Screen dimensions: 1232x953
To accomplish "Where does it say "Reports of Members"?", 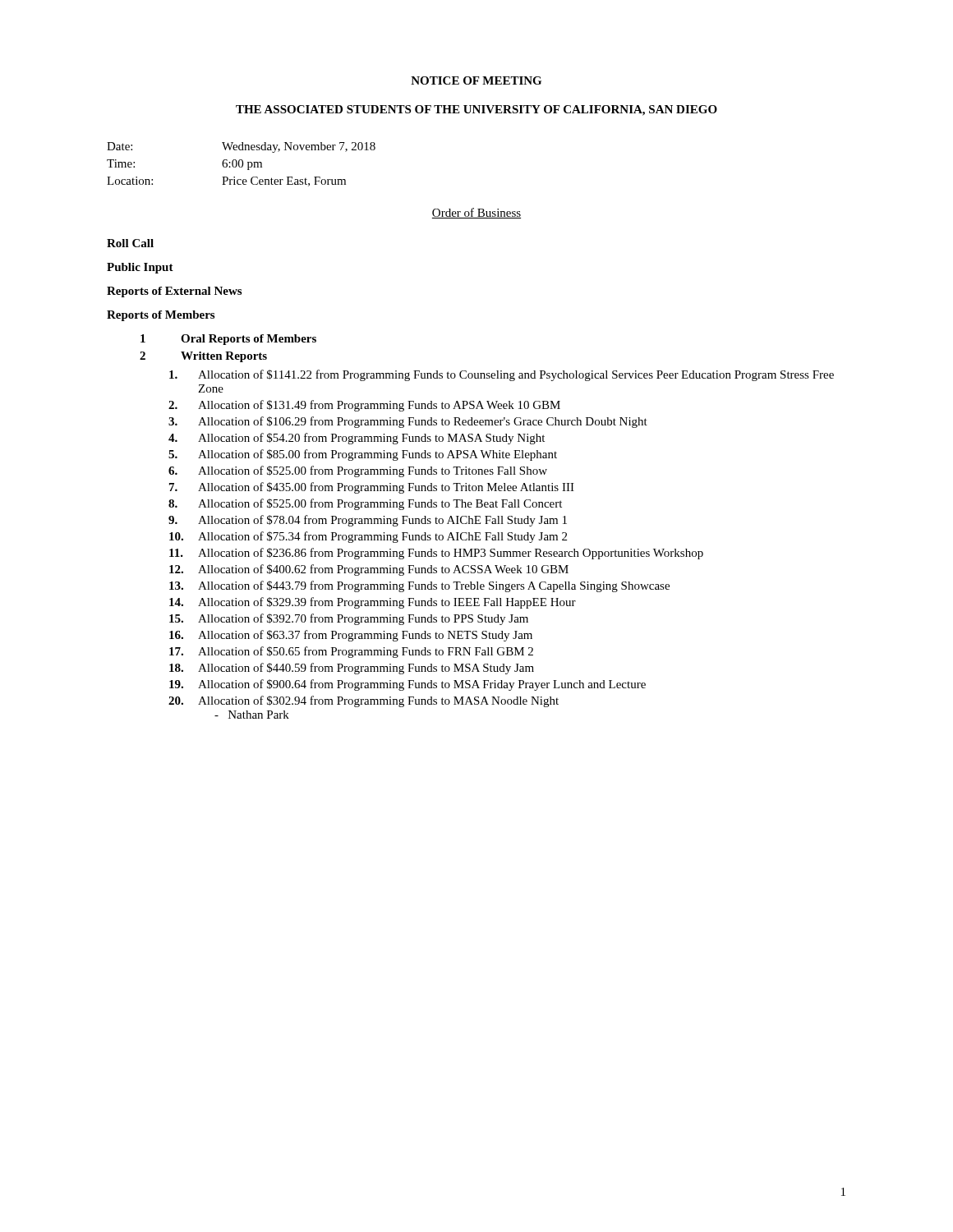I will [x=161, y=315].
